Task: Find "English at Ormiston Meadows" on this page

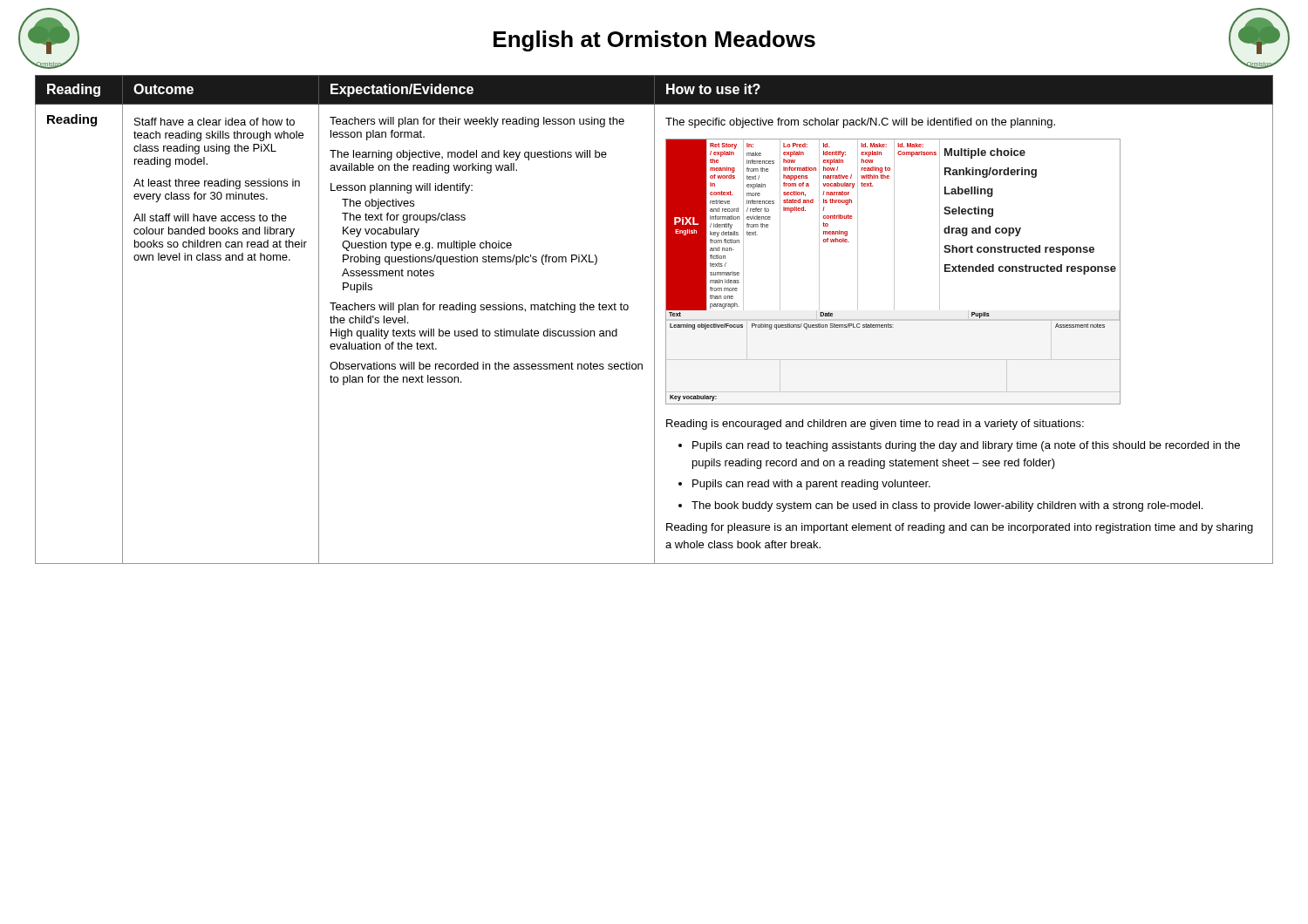Action: click(x=654, y=39)
